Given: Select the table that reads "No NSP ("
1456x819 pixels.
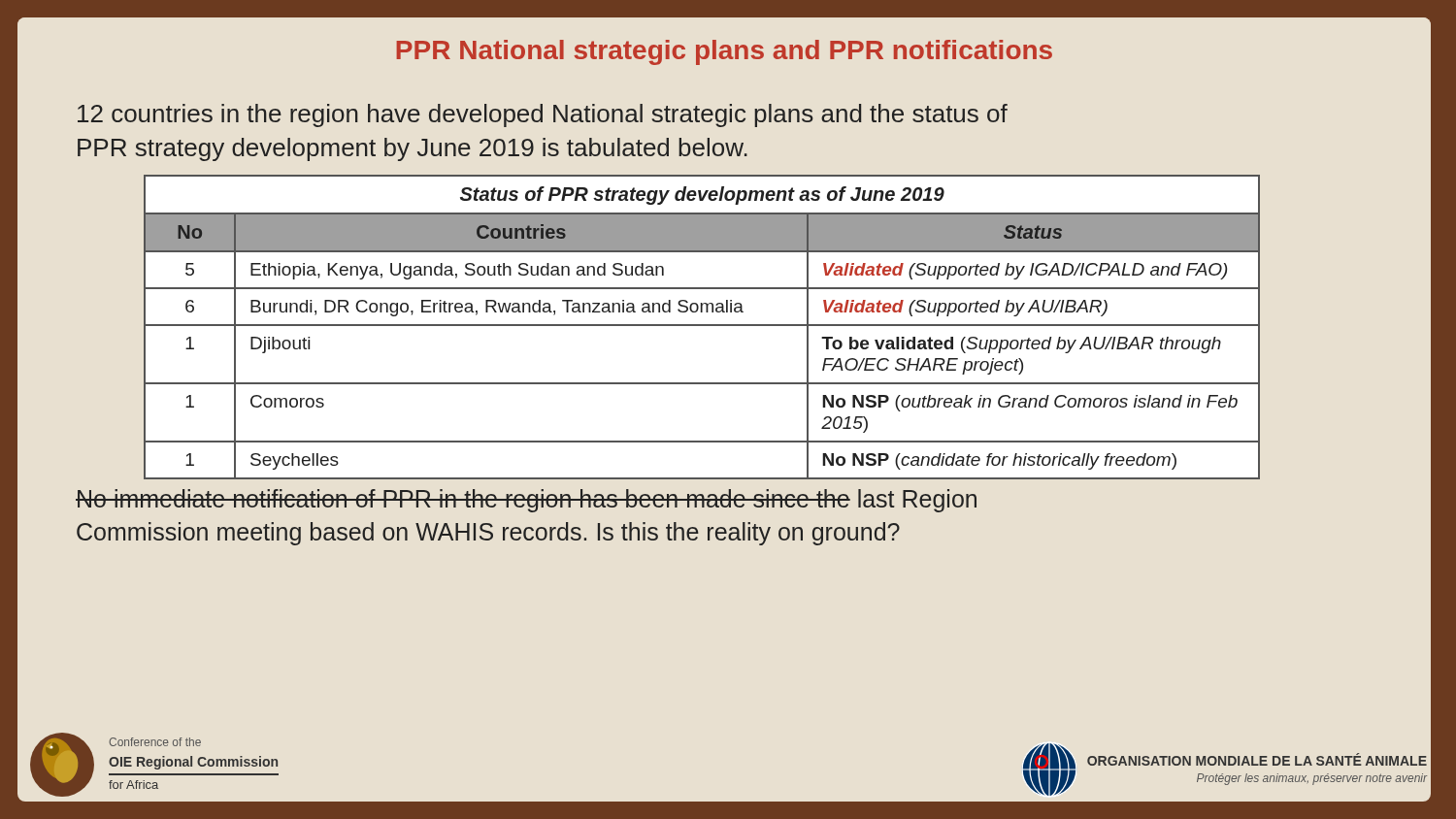Looking at the screenshot, I should [x=724, y=327].
